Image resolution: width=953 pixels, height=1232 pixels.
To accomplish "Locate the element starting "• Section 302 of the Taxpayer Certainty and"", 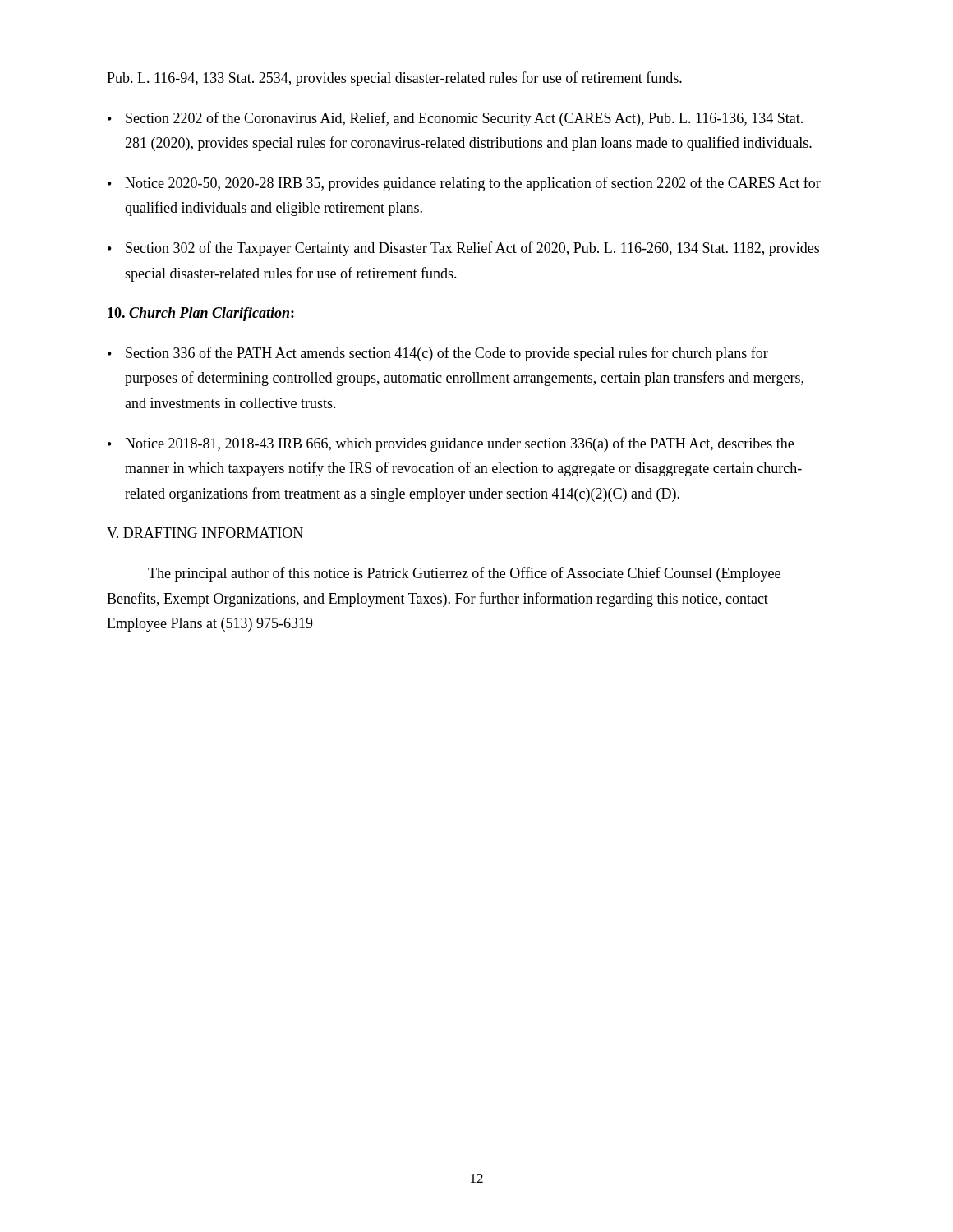I will click(464, 261).
